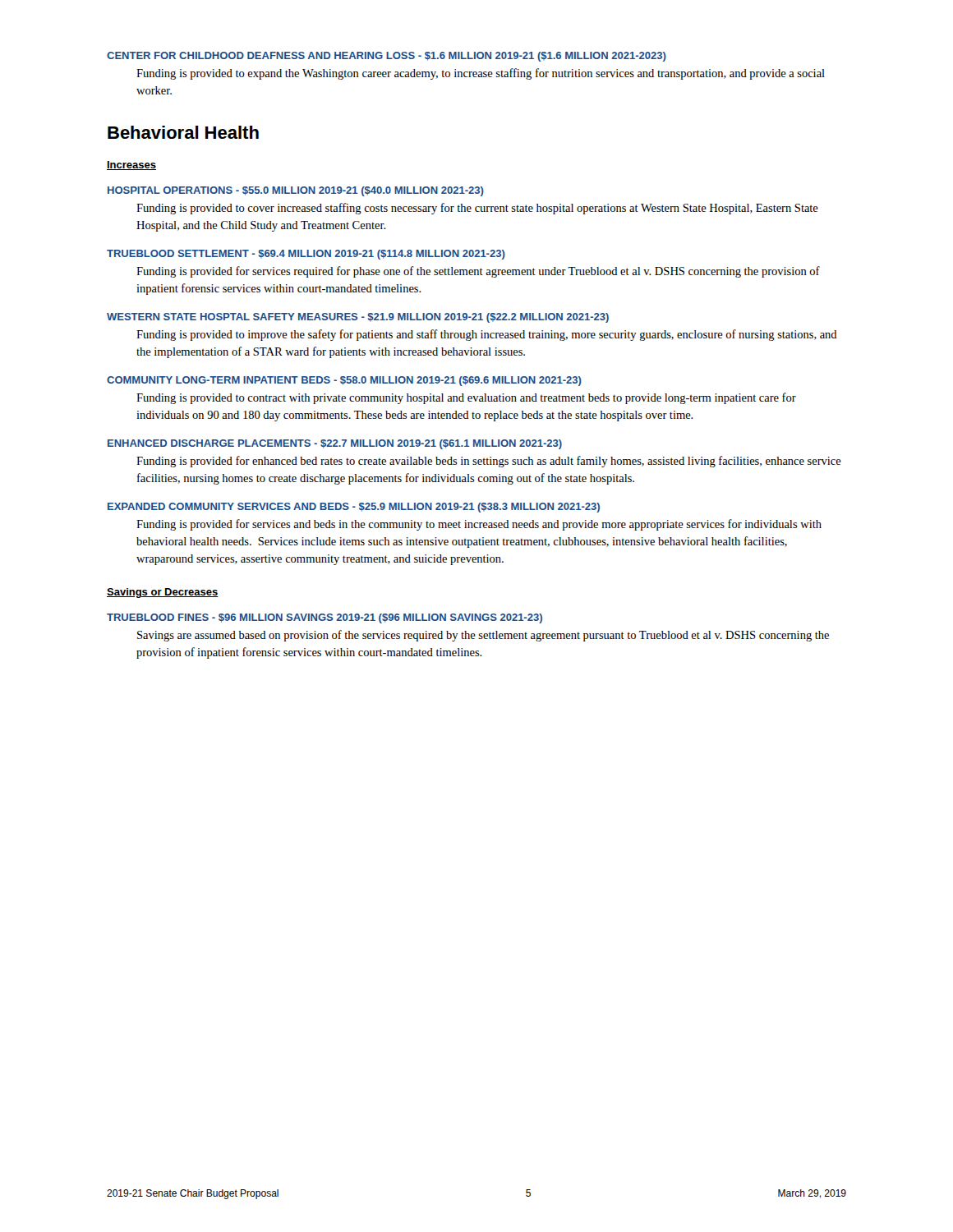Screen dimensions: 1232x953
Task: Select the region starting "Savings are assumed based on provision"
Action: pyautogui.click(x=483, y=644)
